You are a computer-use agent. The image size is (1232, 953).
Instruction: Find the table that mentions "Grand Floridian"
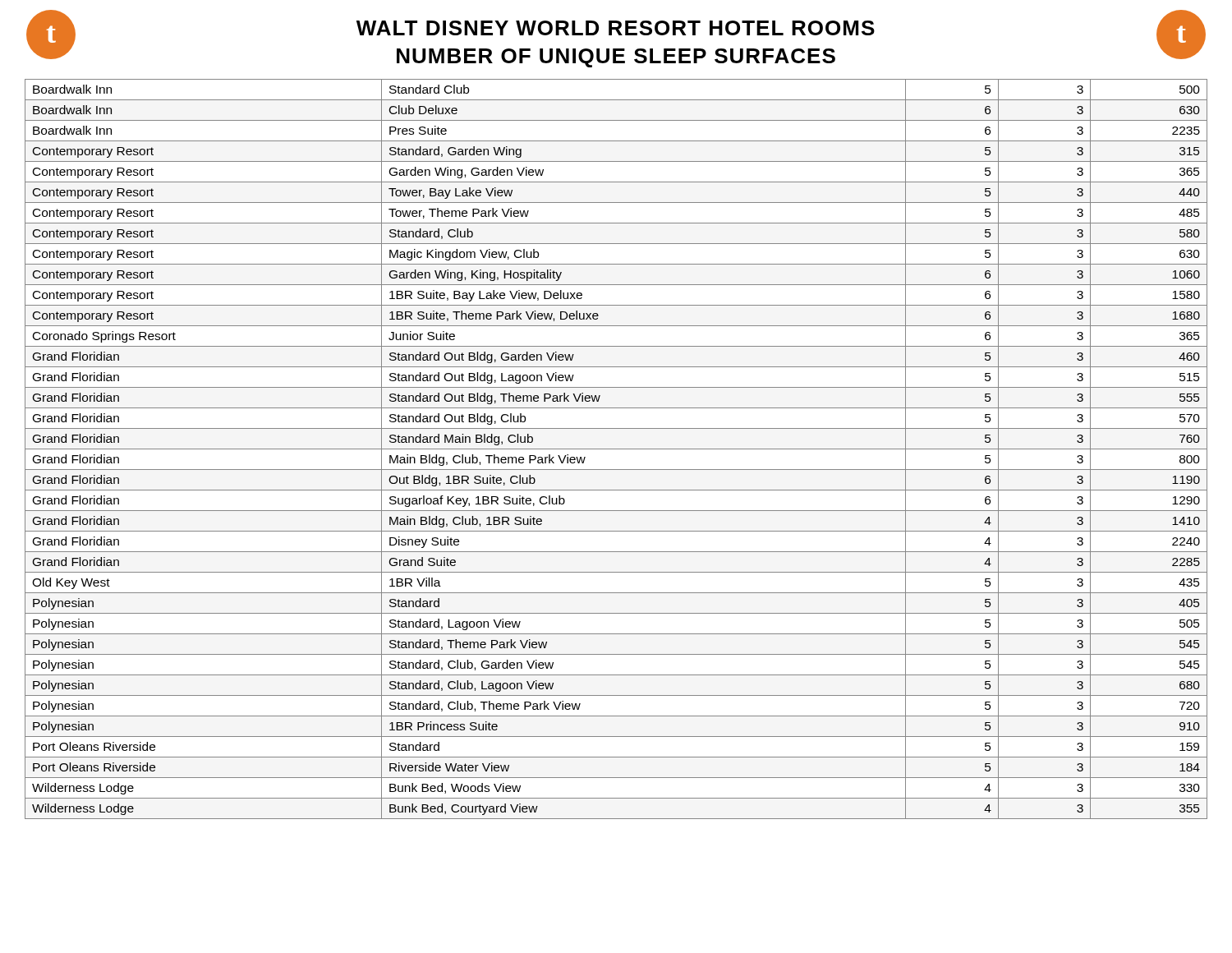point(616,449)
